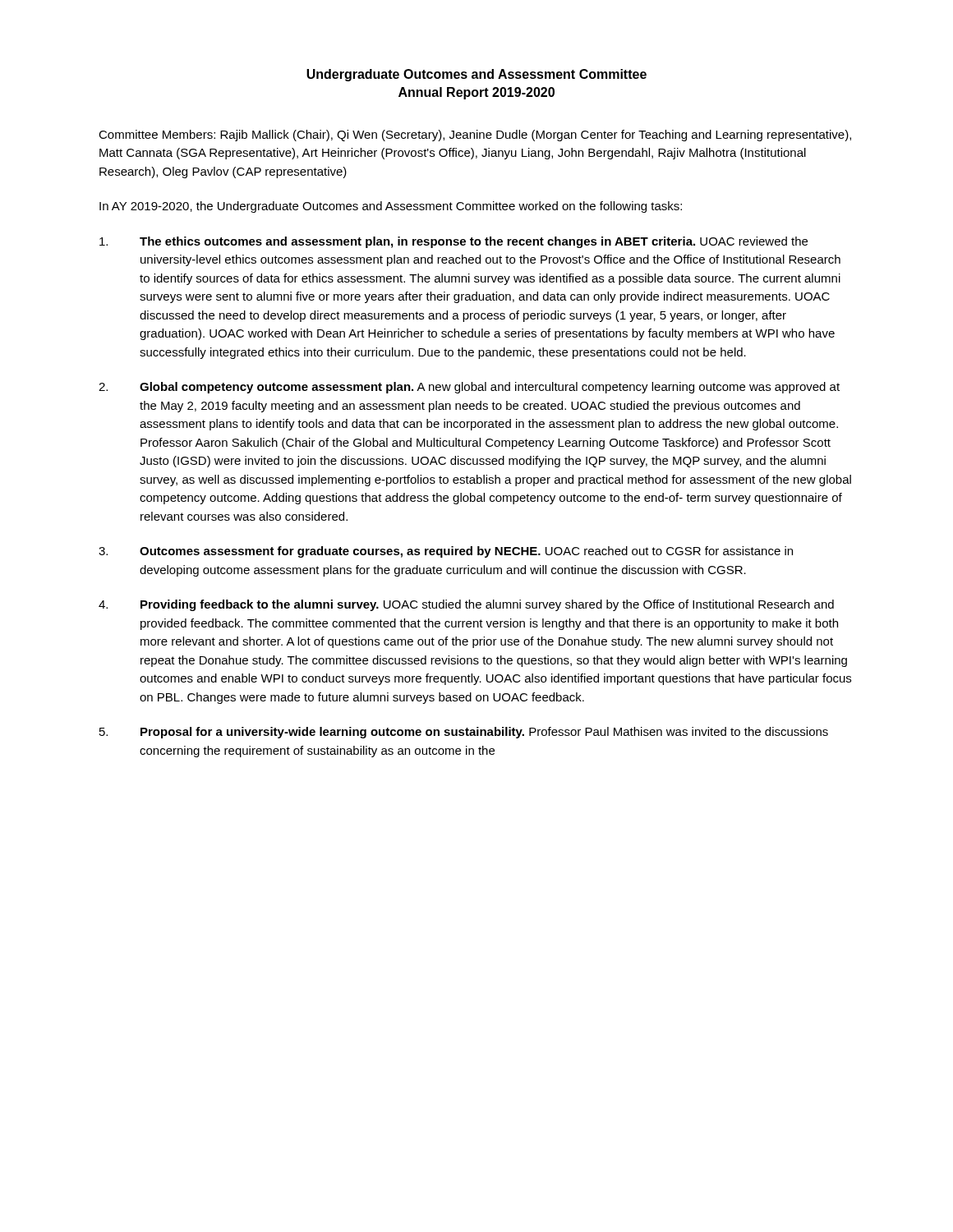The width and height of the screenshot is (953, 1232).
Task: Click on the text block containing "In AY 2019-2020, the Undergraduate Outcomes and Assessment"
Action: pyautogui.click(x=391, y=206)
